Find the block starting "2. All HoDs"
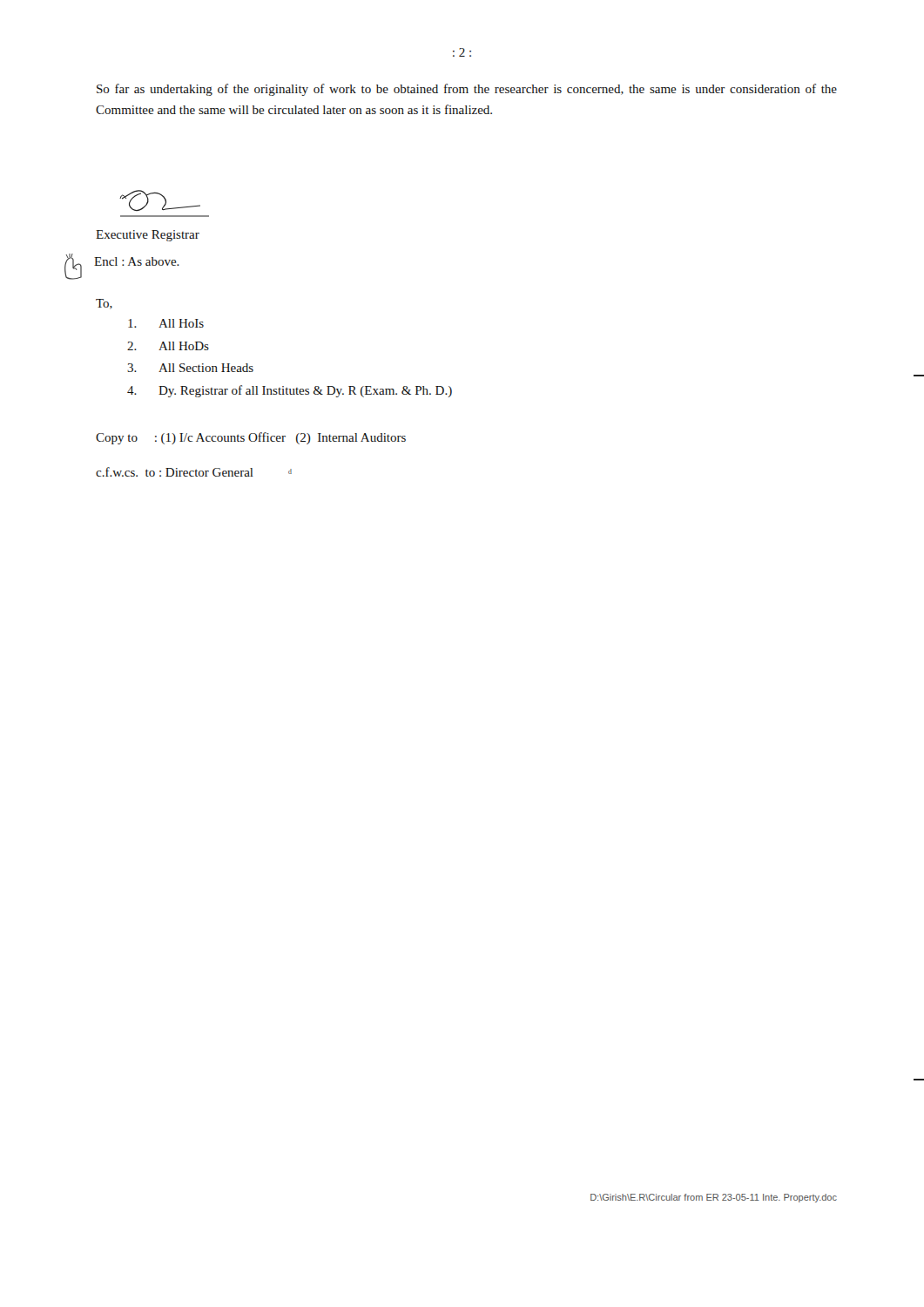The height and width of the screenshot is (1307, 924). coord(168,346)
